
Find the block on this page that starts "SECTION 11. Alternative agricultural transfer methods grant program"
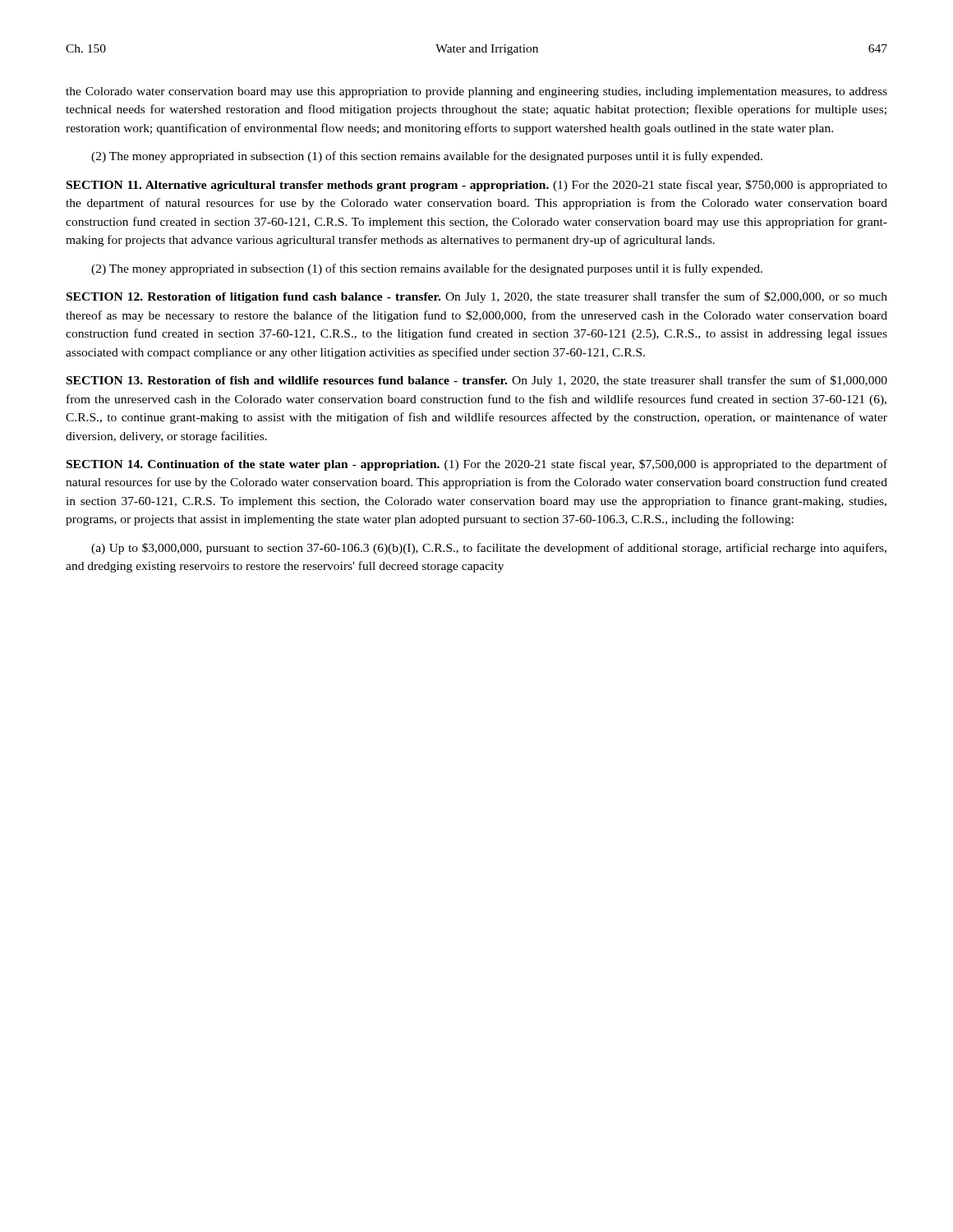(476, 213)
